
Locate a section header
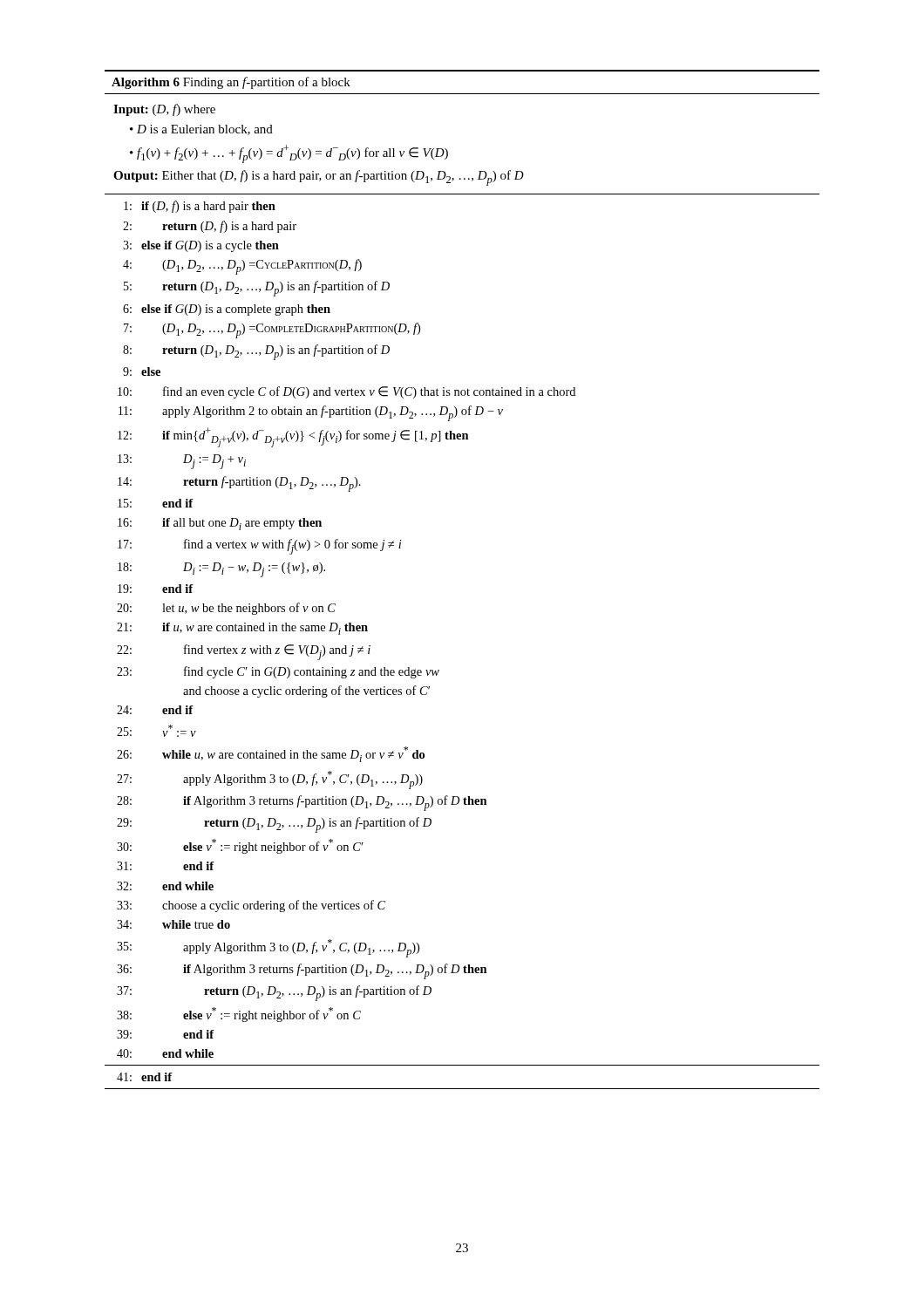pyautogui.click(x=462, y=580)
